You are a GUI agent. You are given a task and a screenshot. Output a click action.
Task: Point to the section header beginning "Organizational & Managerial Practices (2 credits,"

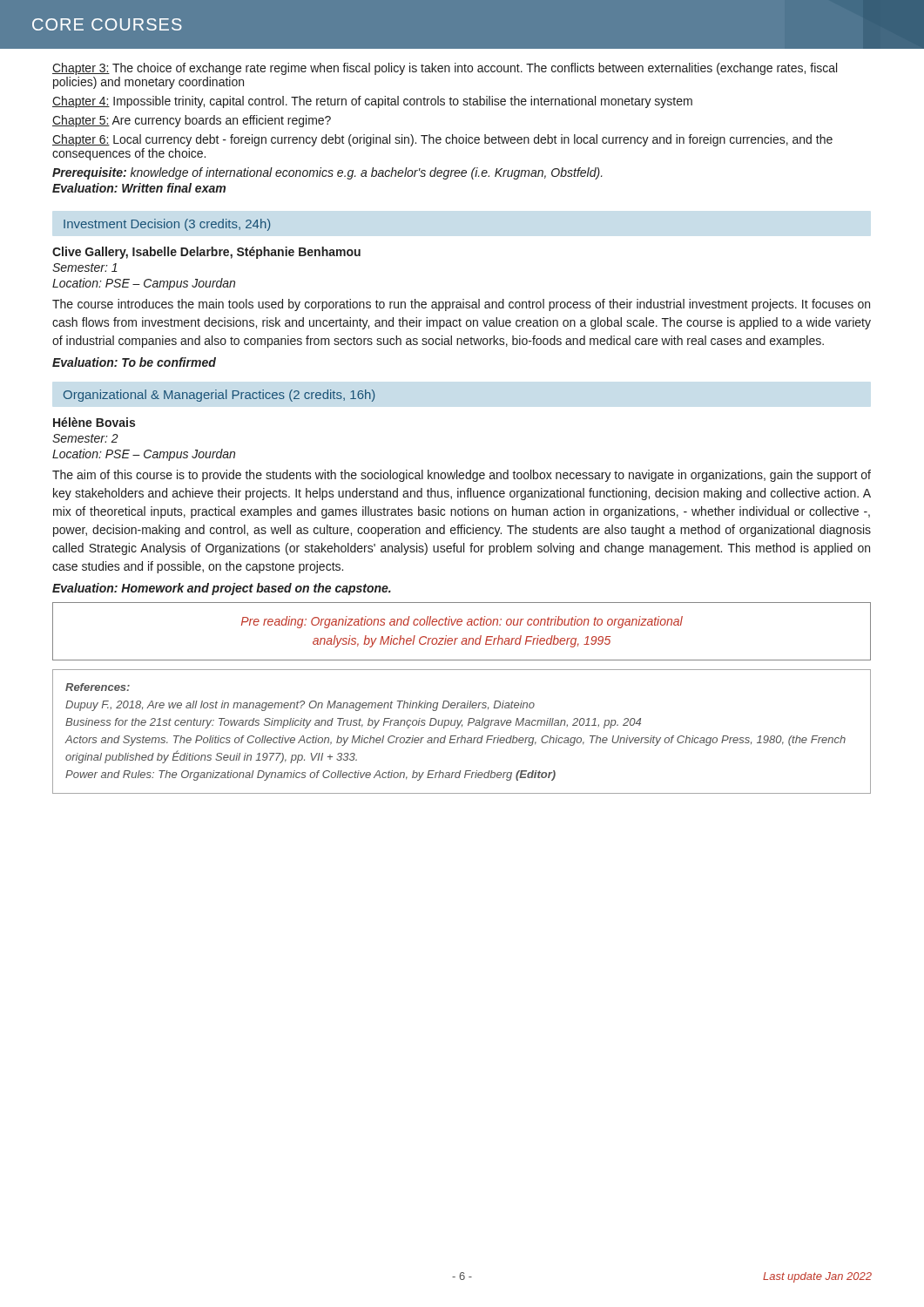pos(219,394)
